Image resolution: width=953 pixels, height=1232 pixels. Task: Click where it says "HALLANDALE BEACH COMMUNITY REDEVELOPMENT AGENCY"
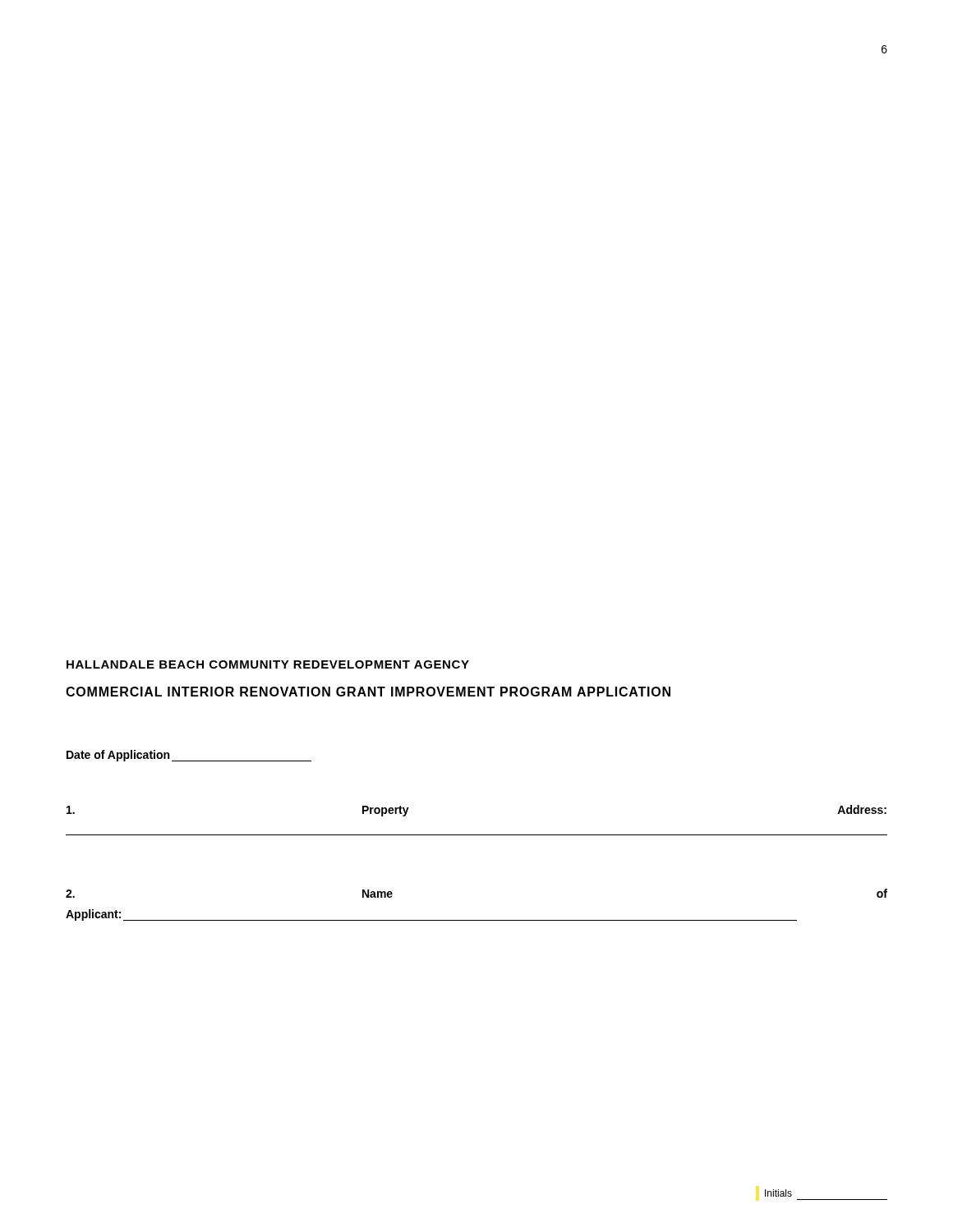pyautogui.click(x=268, y=664)
